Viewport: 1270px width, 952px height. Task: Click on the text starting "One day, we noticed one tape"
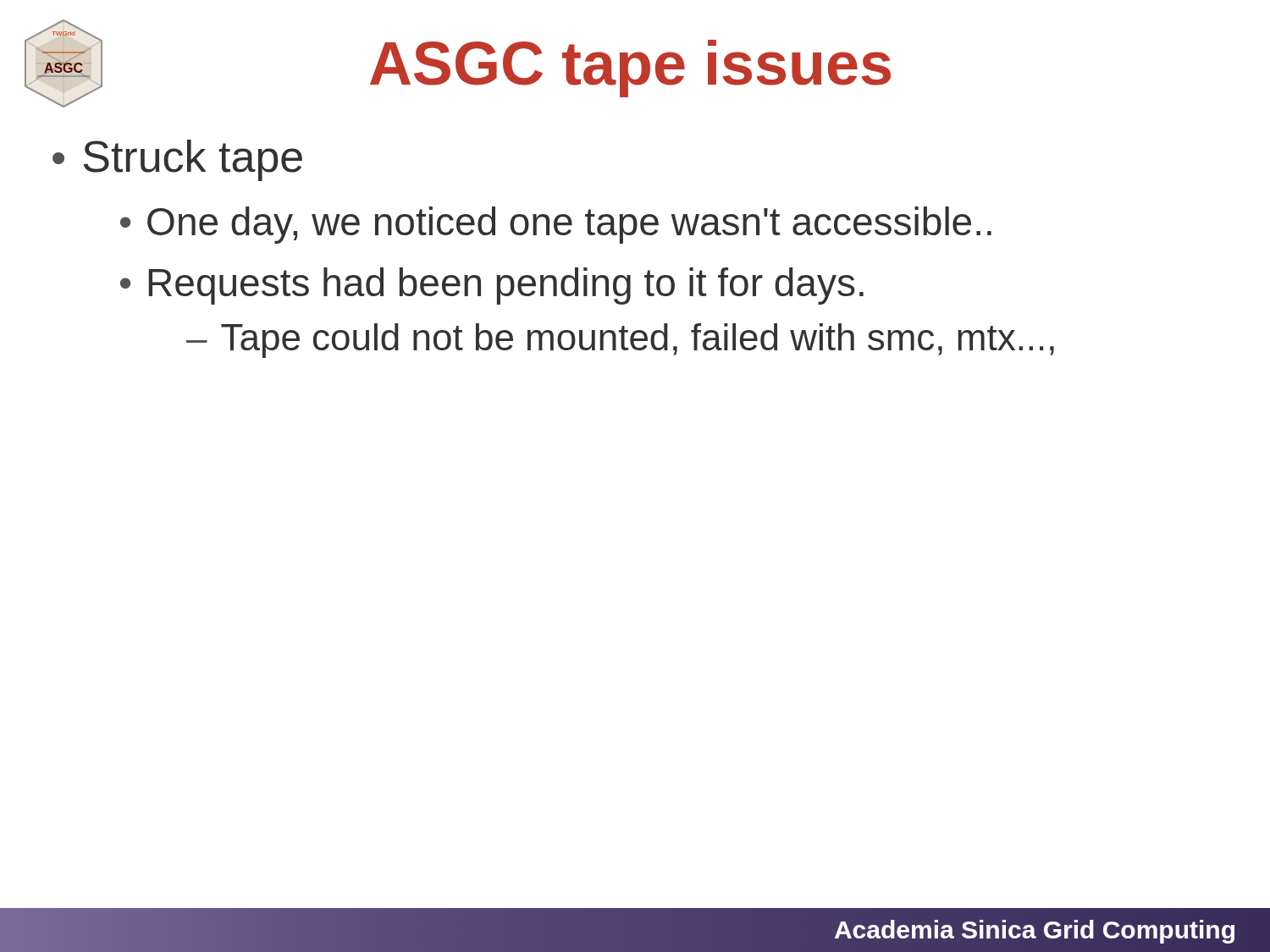[x=570, y=222]
